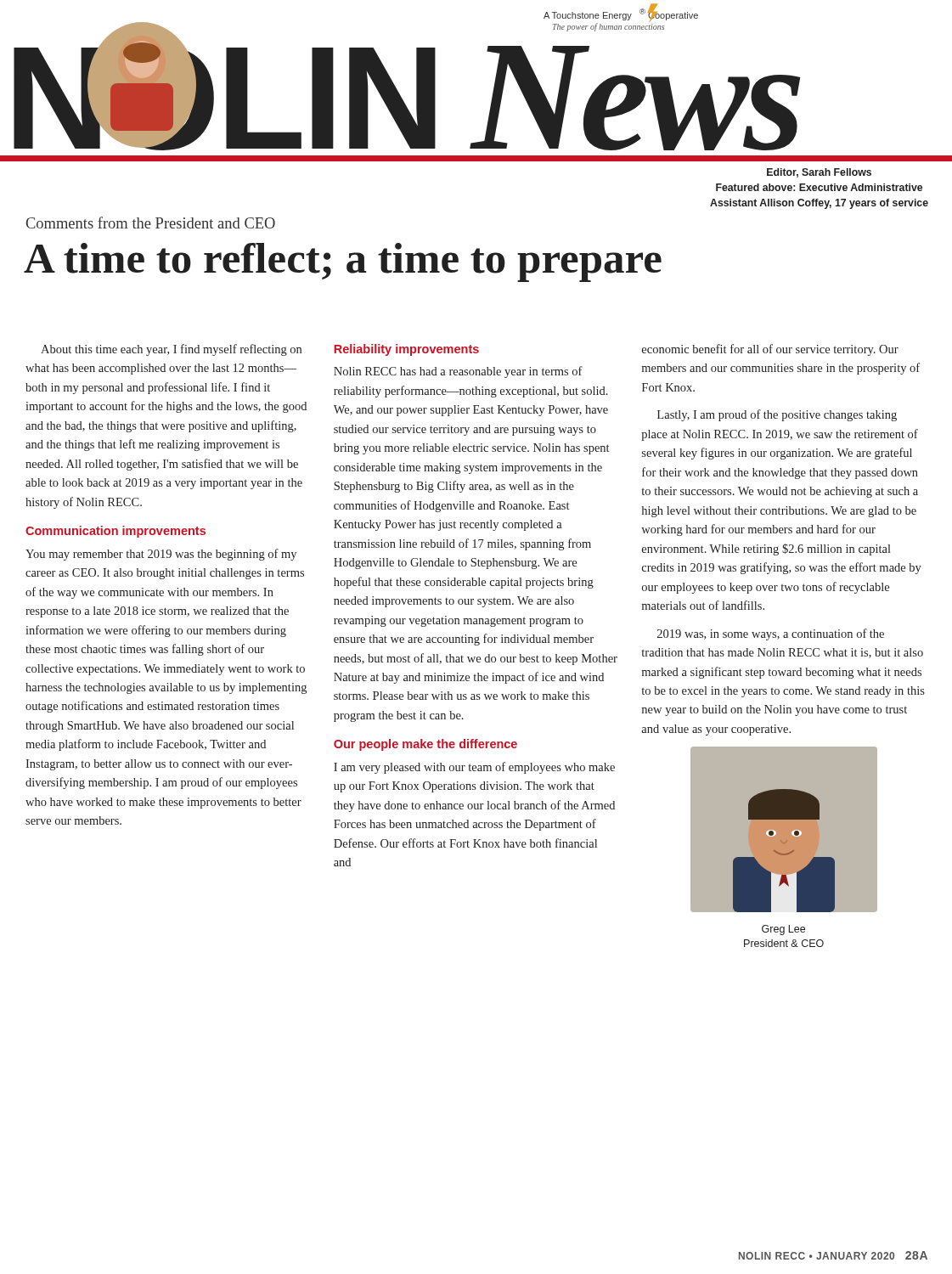Viewport: 952px width, 1274px height.
Task: Point to "Greg LeePresident & CEO"
Action: tap(784, 937)
